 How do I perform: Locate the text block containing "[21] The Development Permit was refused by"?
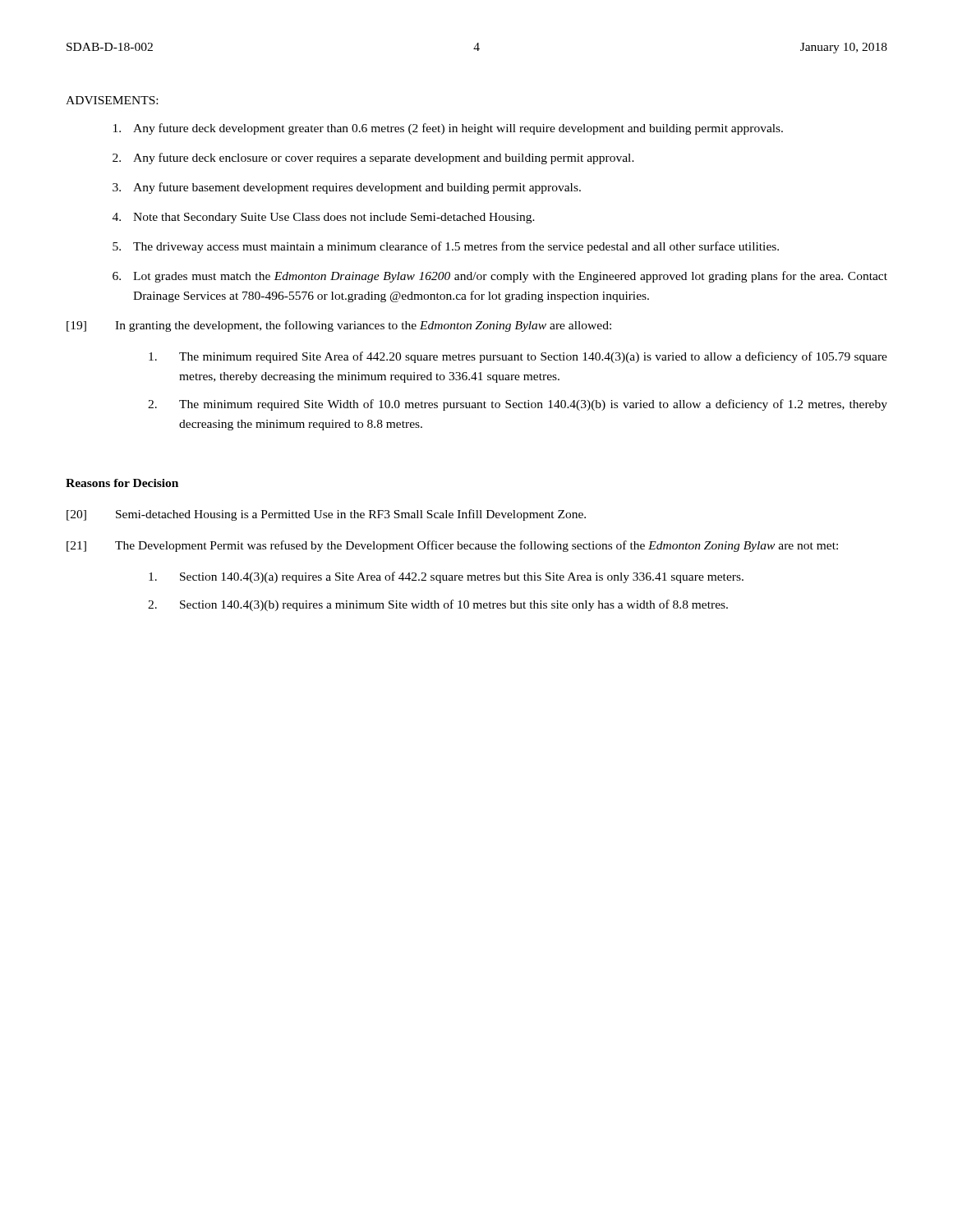click(x=476, y=546)
